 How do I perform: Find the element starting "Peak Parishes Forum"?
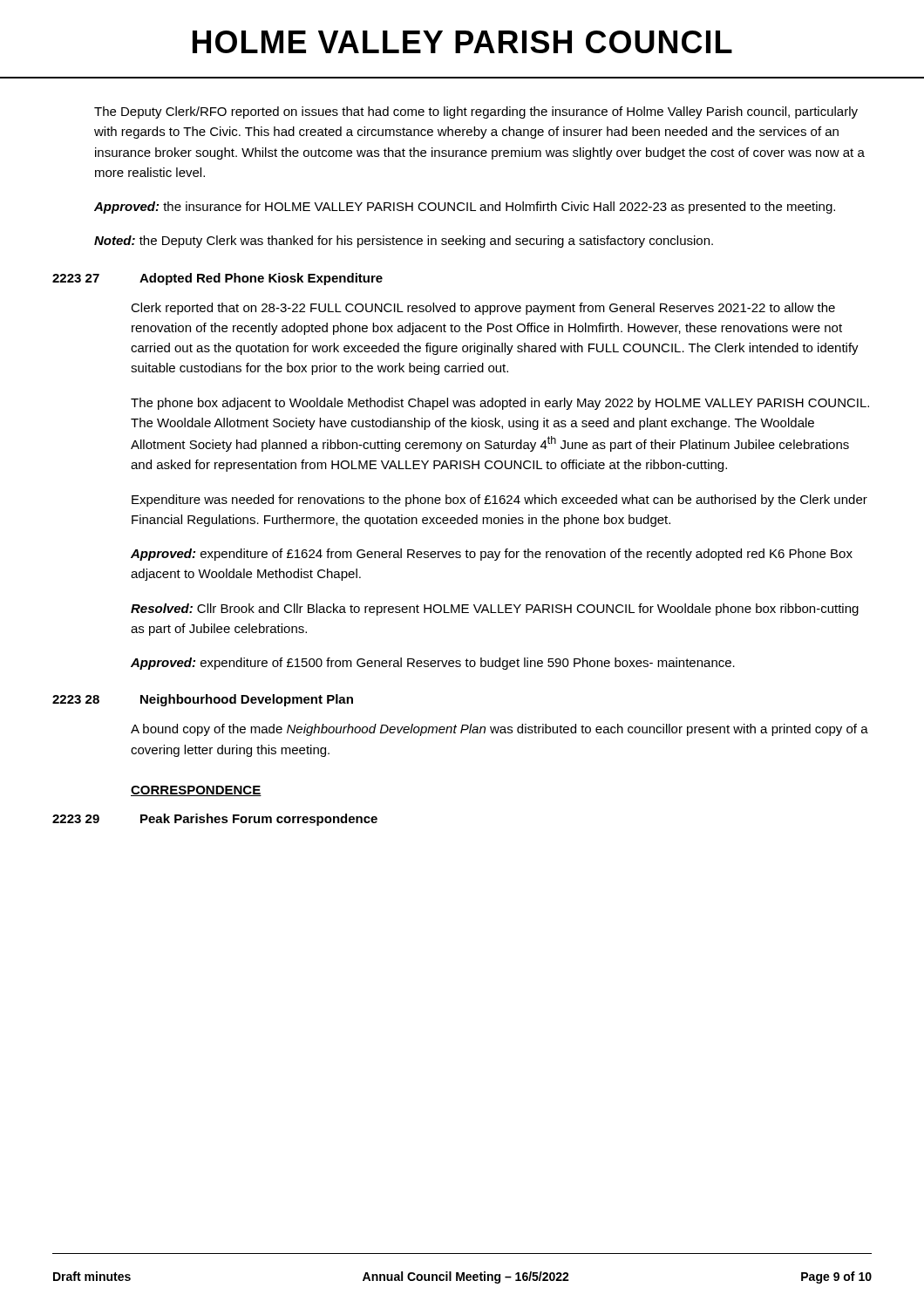tap(259, 818)
